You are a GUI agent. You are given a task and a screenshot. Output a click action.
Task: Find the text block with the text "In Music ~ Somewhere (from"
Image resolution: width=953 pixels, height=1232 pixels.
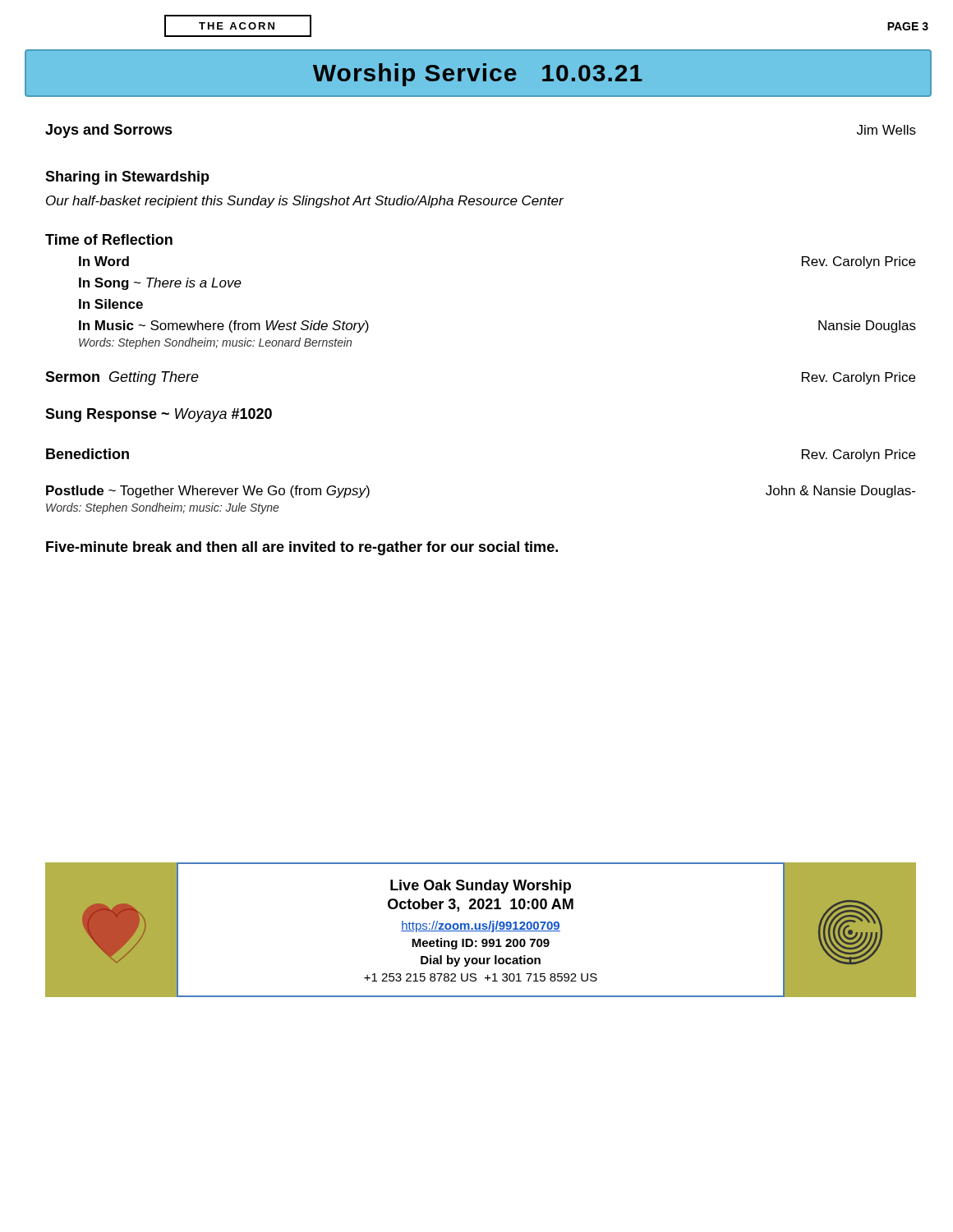(218, 326)
